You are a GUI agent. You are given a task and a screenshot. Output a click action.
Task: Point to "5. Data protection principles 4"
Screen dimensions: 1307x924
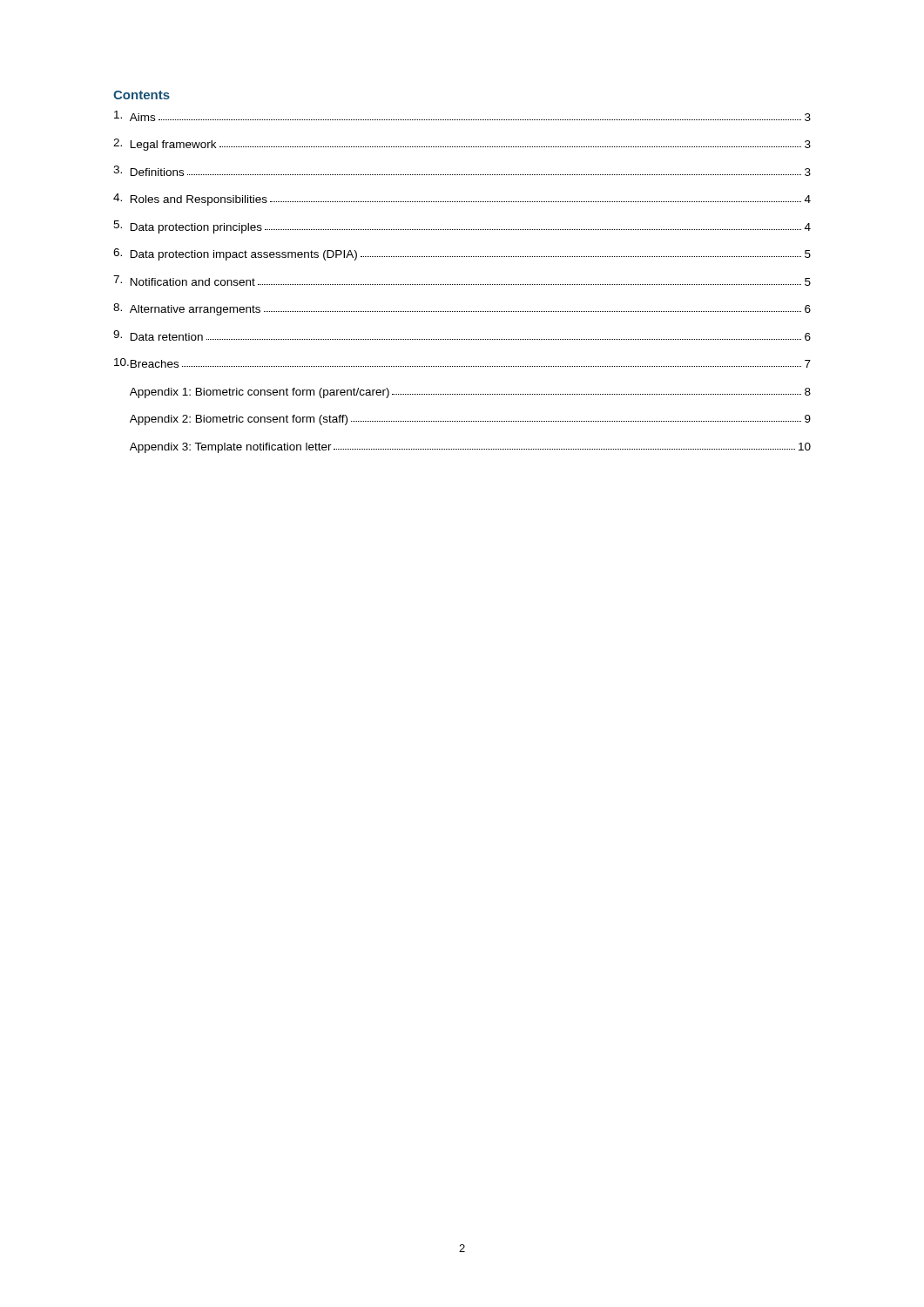462,225
